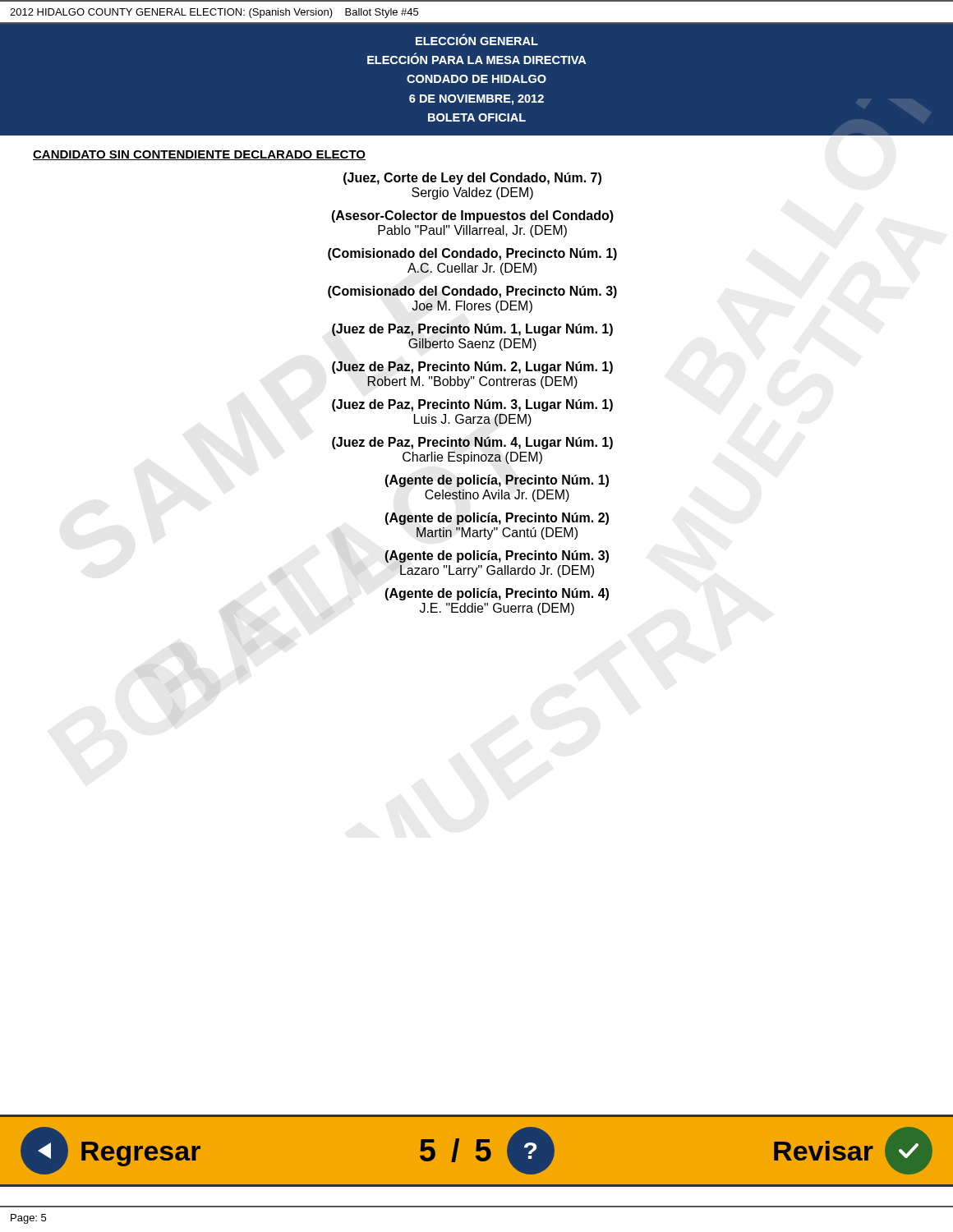Point to the title beginning "ELECCIÓN GENERAL ELECCIÓN PARA LA MESA"
Viewport: 953px width, 1232px height.
pyautogui.click(x=476, y=79)
